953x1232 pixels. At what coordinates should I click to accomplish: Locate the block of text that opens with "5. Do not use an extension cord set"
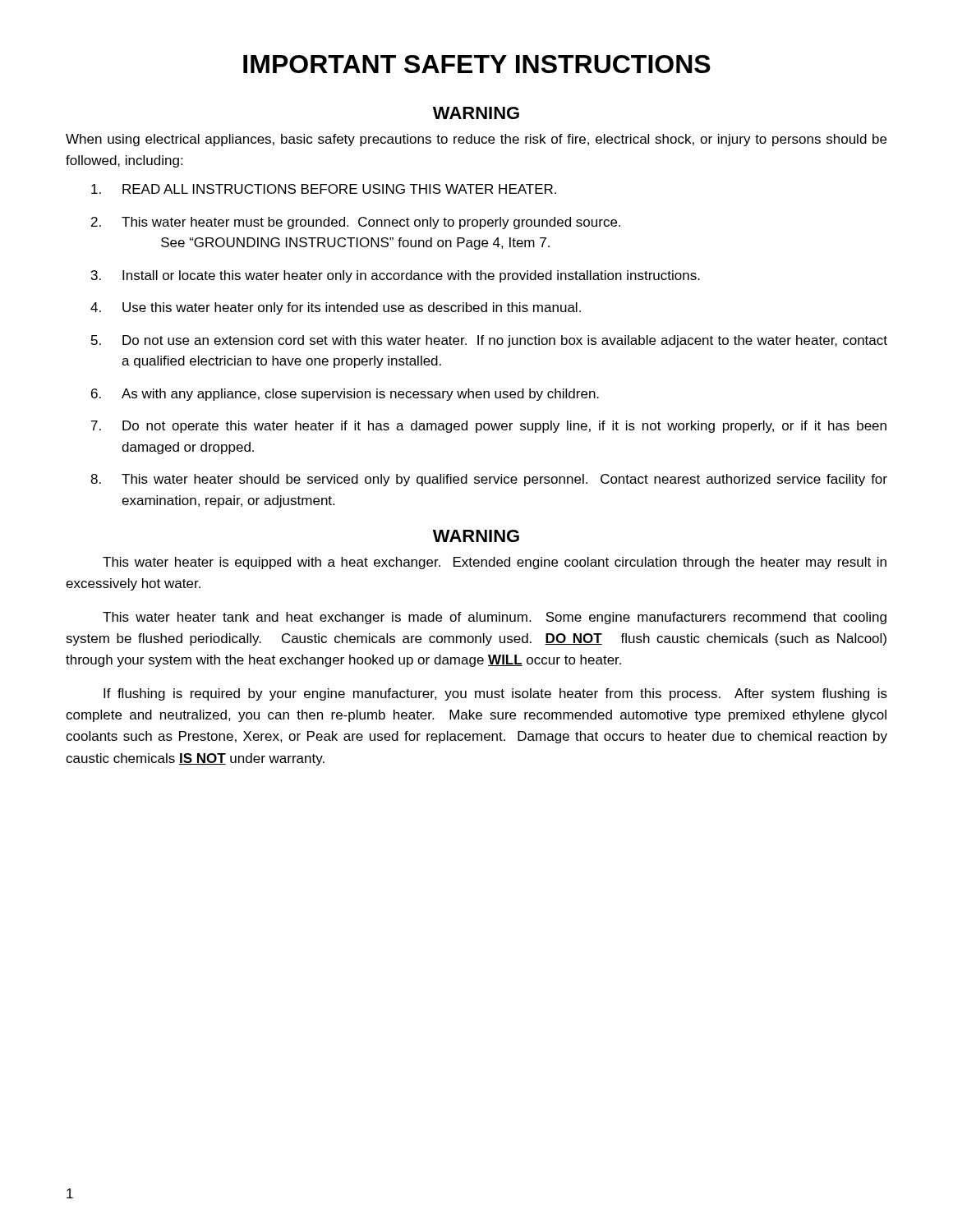(x=489, y=351)
